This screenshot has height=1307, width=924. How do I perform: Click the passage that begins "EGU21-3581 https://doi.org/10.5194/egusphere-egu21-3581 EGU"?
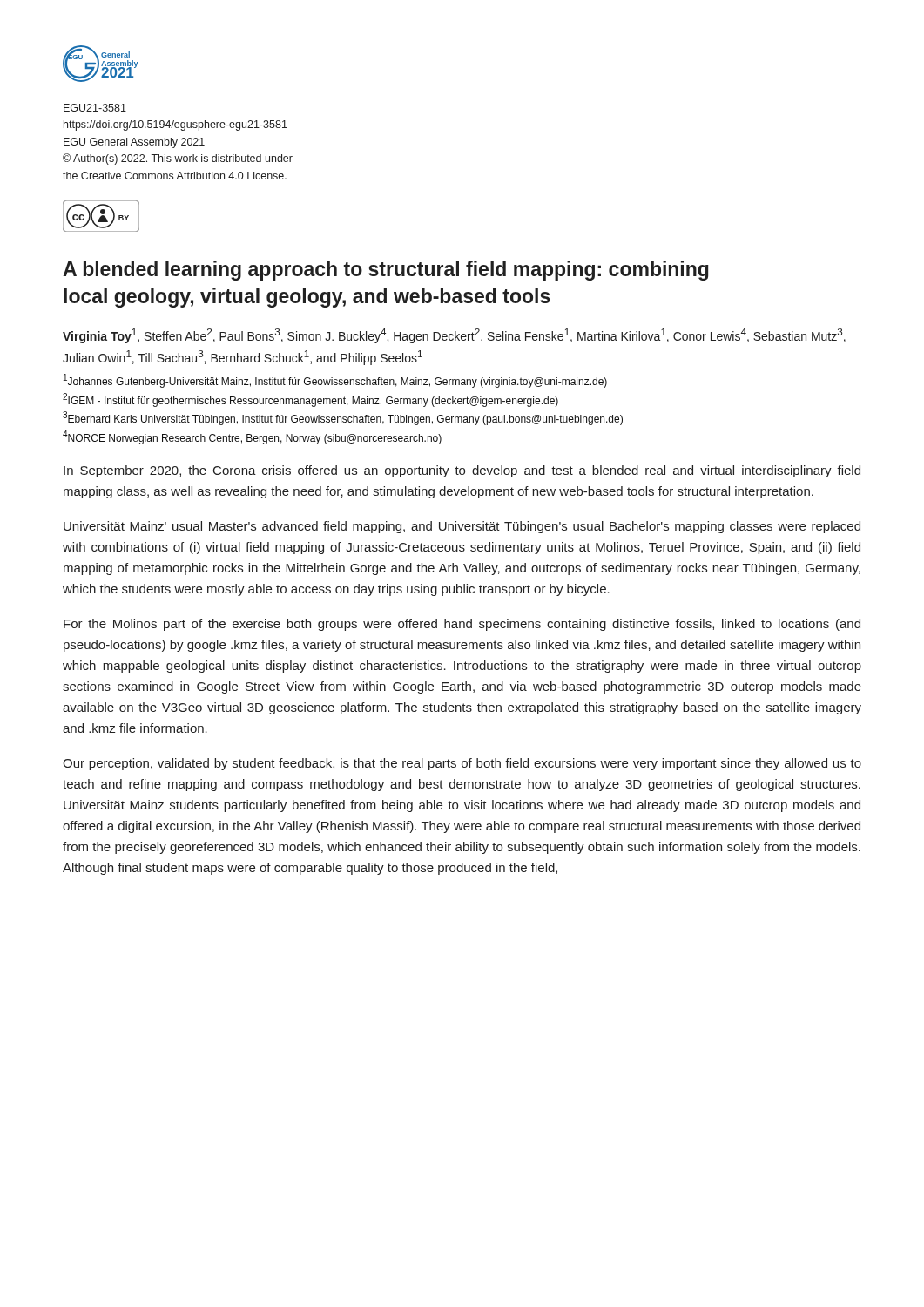point(178,142)
